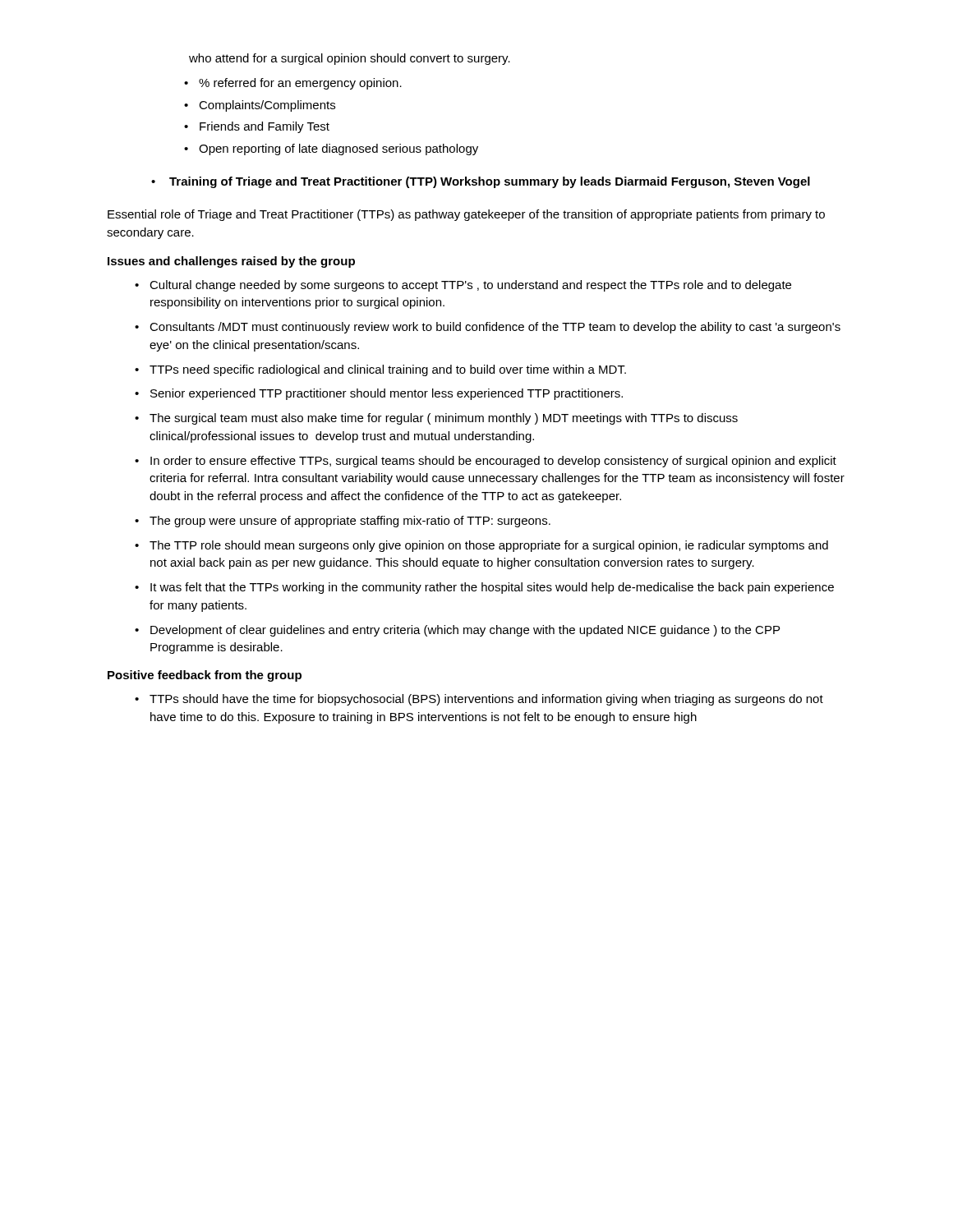Point to the block starting "The TTP role should mean surgeons only give"
This screenshot has height=1232, width=953.
(489, 553)
